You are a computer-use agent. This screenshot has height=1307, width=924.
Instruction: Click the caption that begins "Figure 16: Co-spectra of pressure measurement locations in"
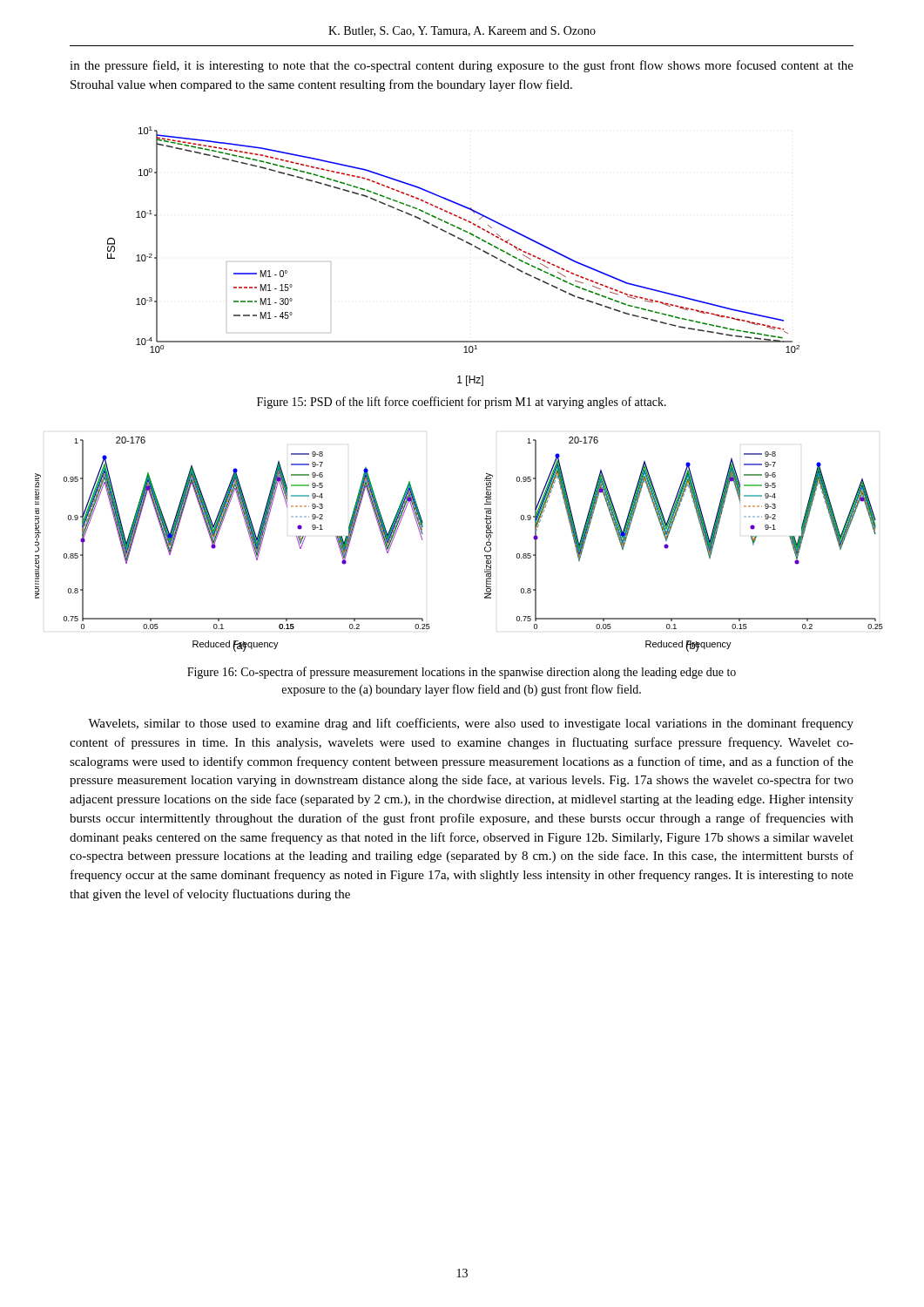pos(462,681)
